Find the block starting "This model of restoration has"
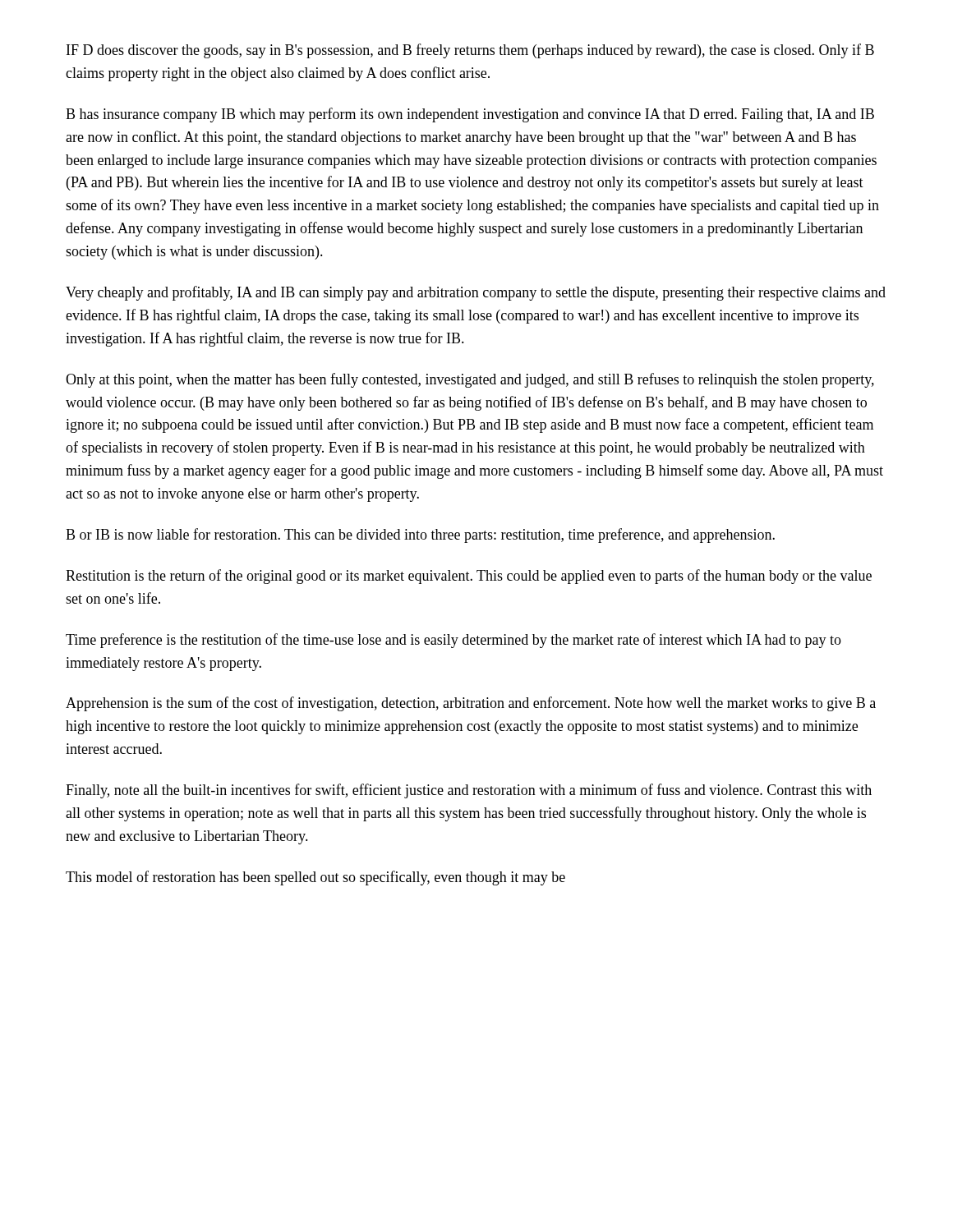This screenshot has height=1232, width=953. pos(316,877)
